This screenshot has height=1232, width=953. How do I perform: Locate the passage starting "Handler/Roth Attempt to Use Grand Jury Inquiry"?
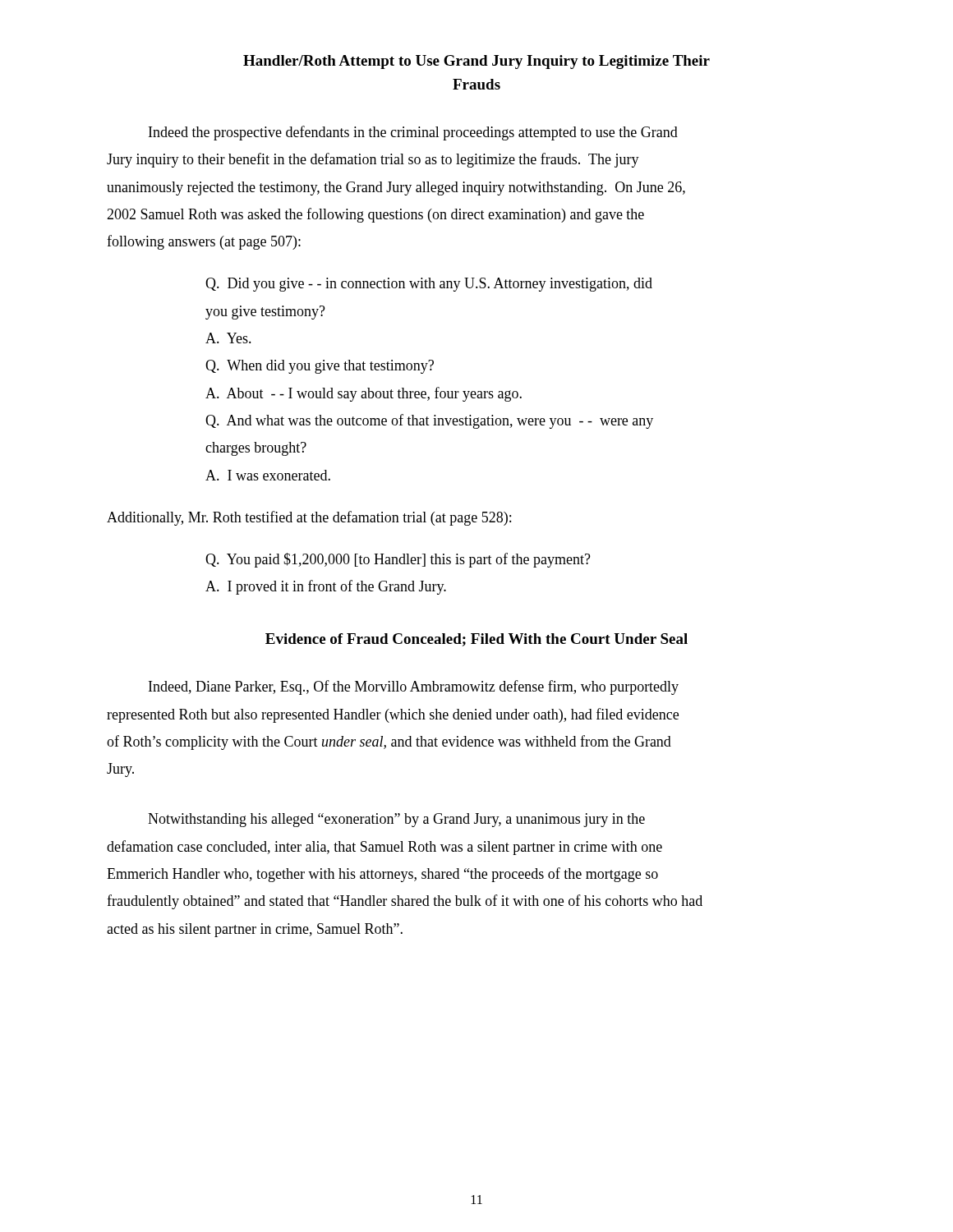click(x=476, y=72)
